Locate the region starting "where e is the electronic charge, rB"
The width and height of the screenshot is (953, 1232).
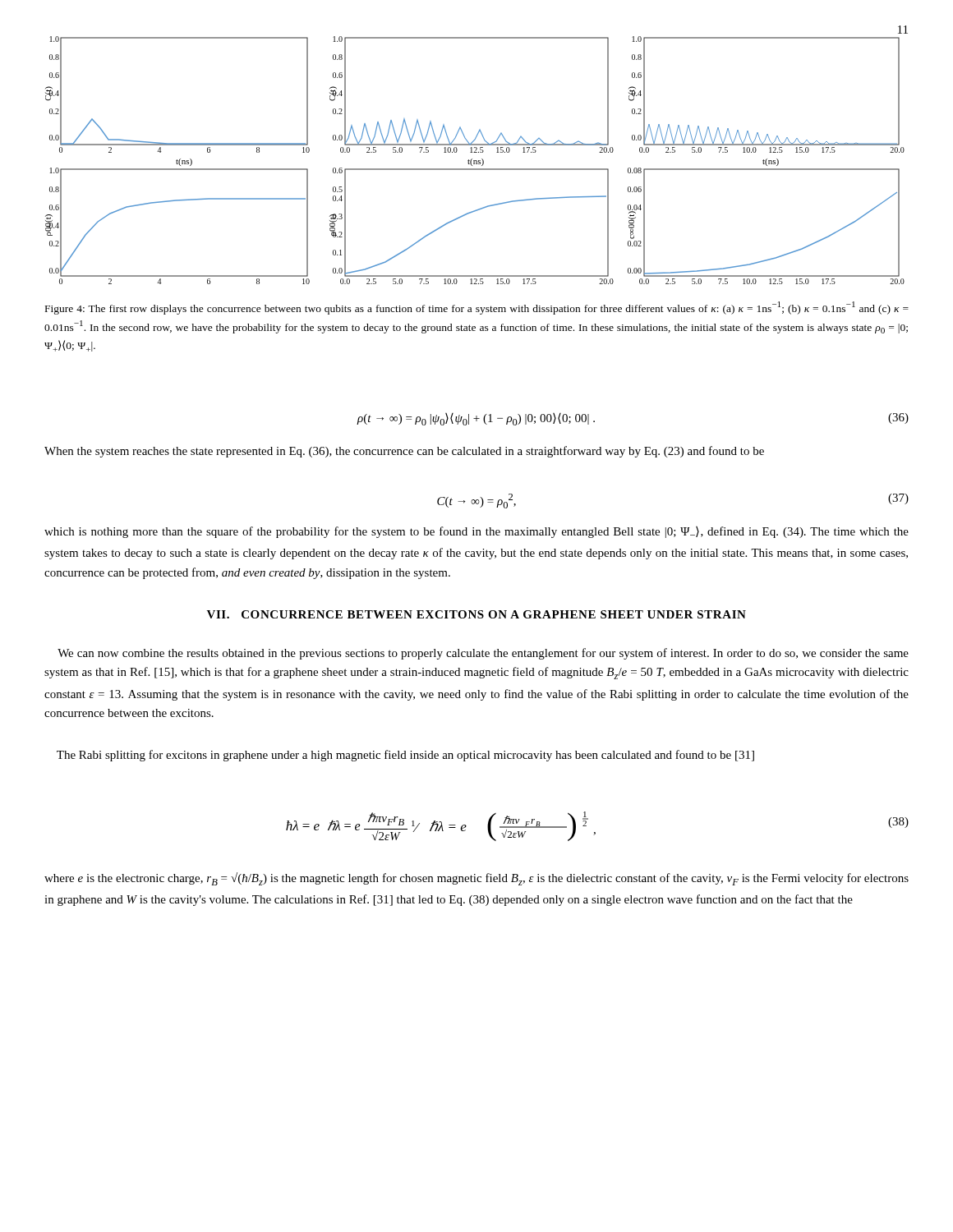point(476,889)
